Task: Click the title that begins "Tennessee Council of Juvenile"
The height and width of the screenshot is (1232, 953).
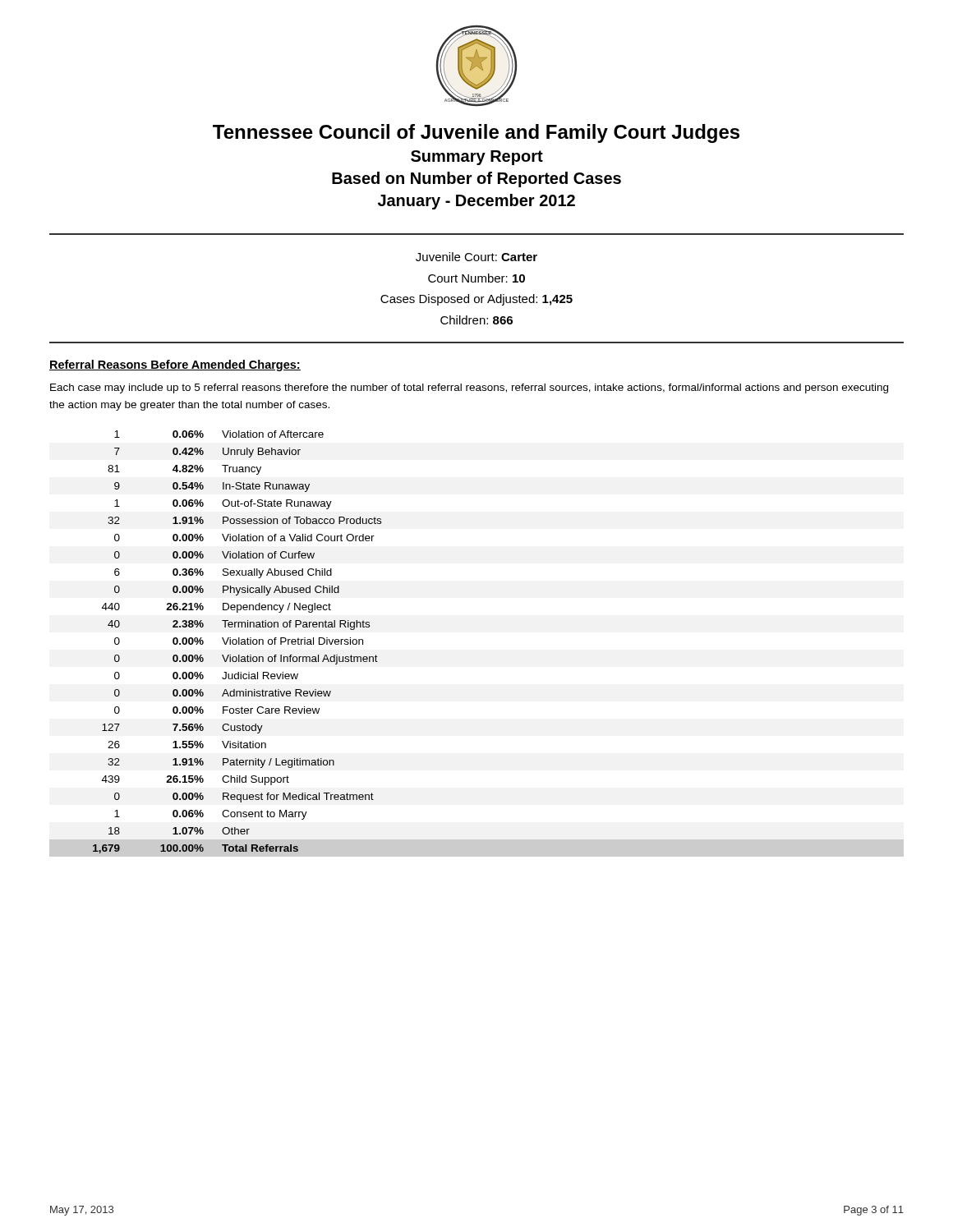Action: [476, 166]
